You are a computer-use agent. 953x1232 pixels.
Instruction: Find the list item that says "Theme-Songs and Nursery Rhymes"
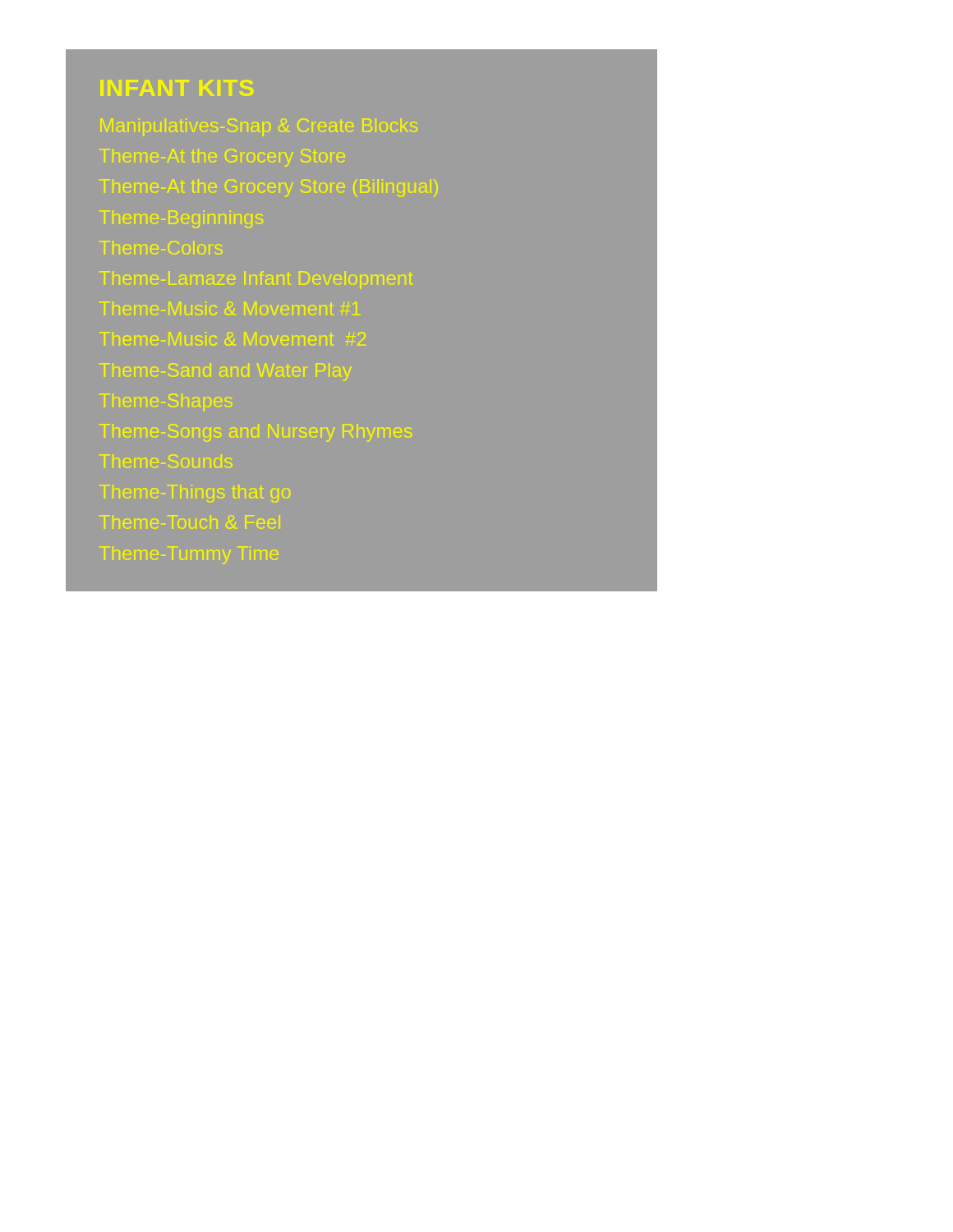(x=256, y=431)
